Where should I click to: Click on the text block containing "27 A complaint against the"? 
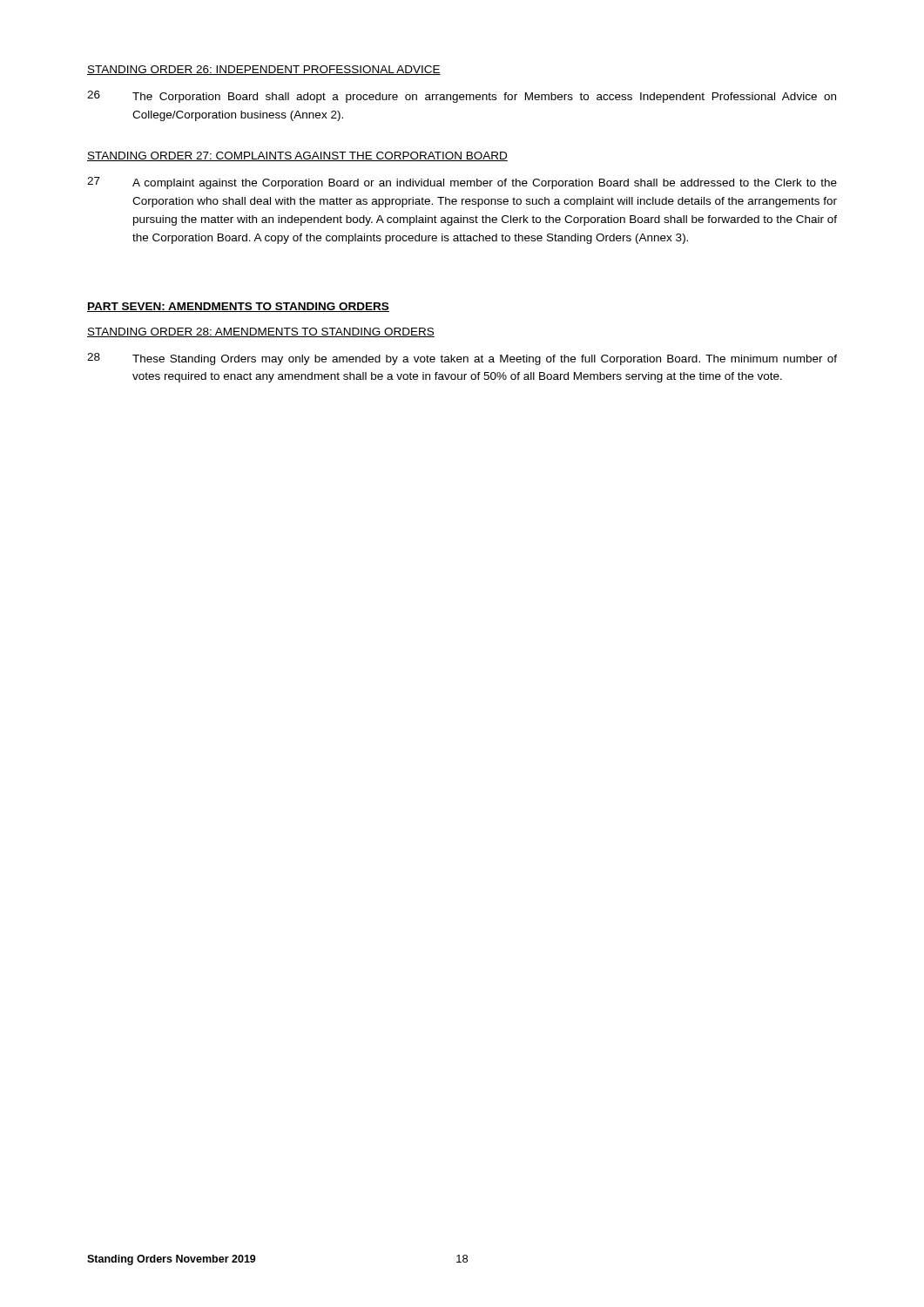(462, 211)
